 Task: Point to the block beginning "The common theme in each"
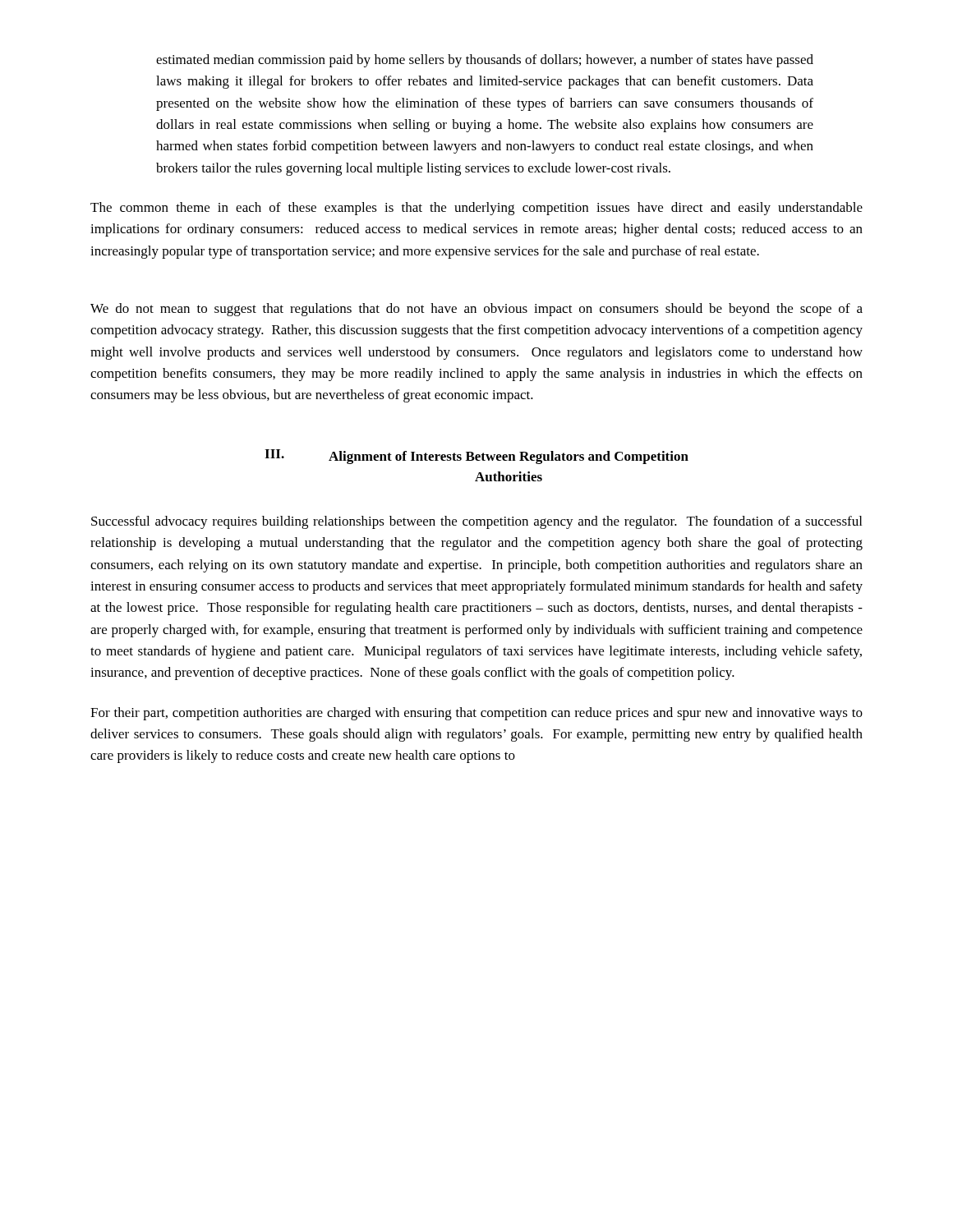tap(476, 229)
